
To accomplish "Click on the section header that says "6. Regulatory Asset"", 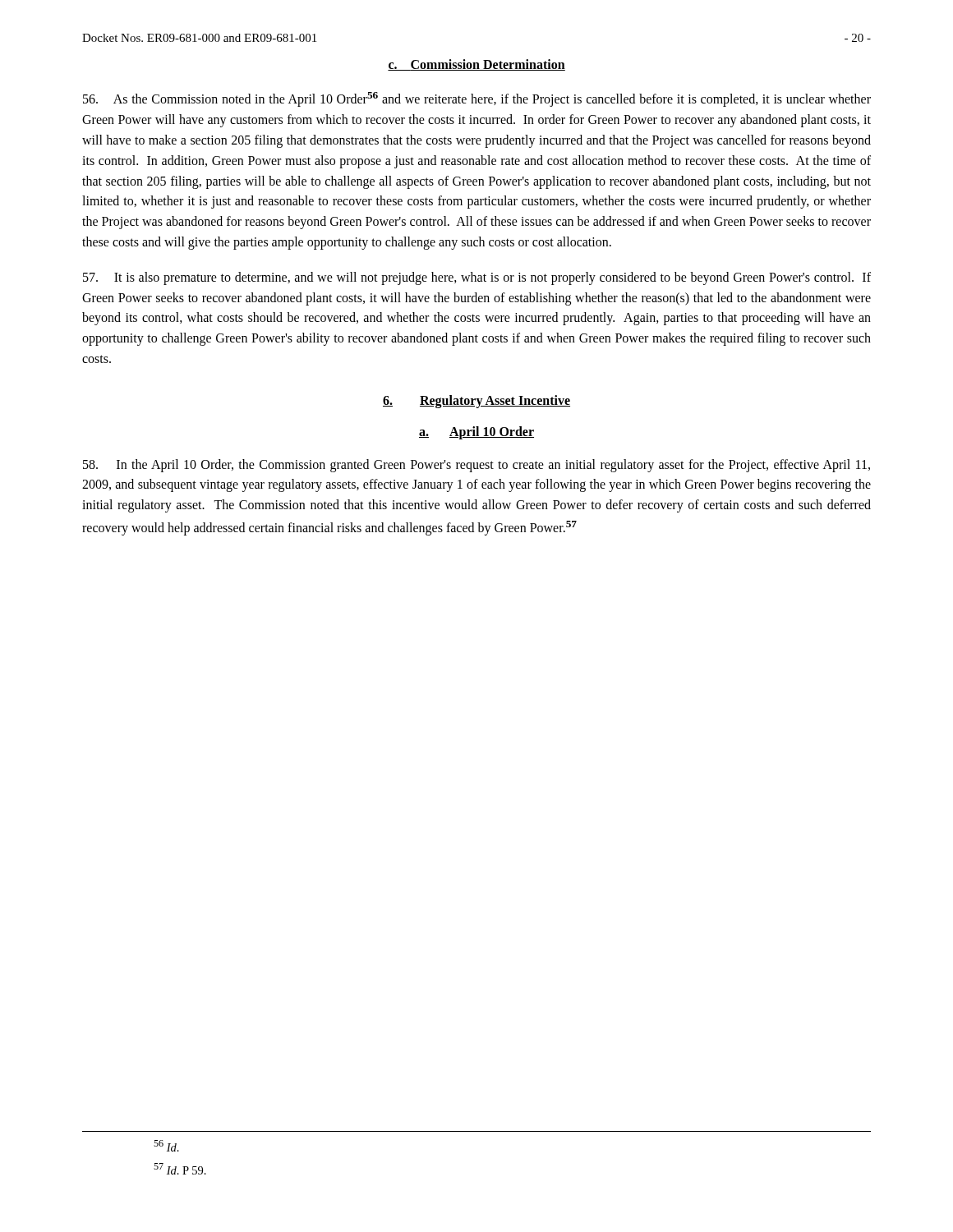I will [x=476, y=401].
